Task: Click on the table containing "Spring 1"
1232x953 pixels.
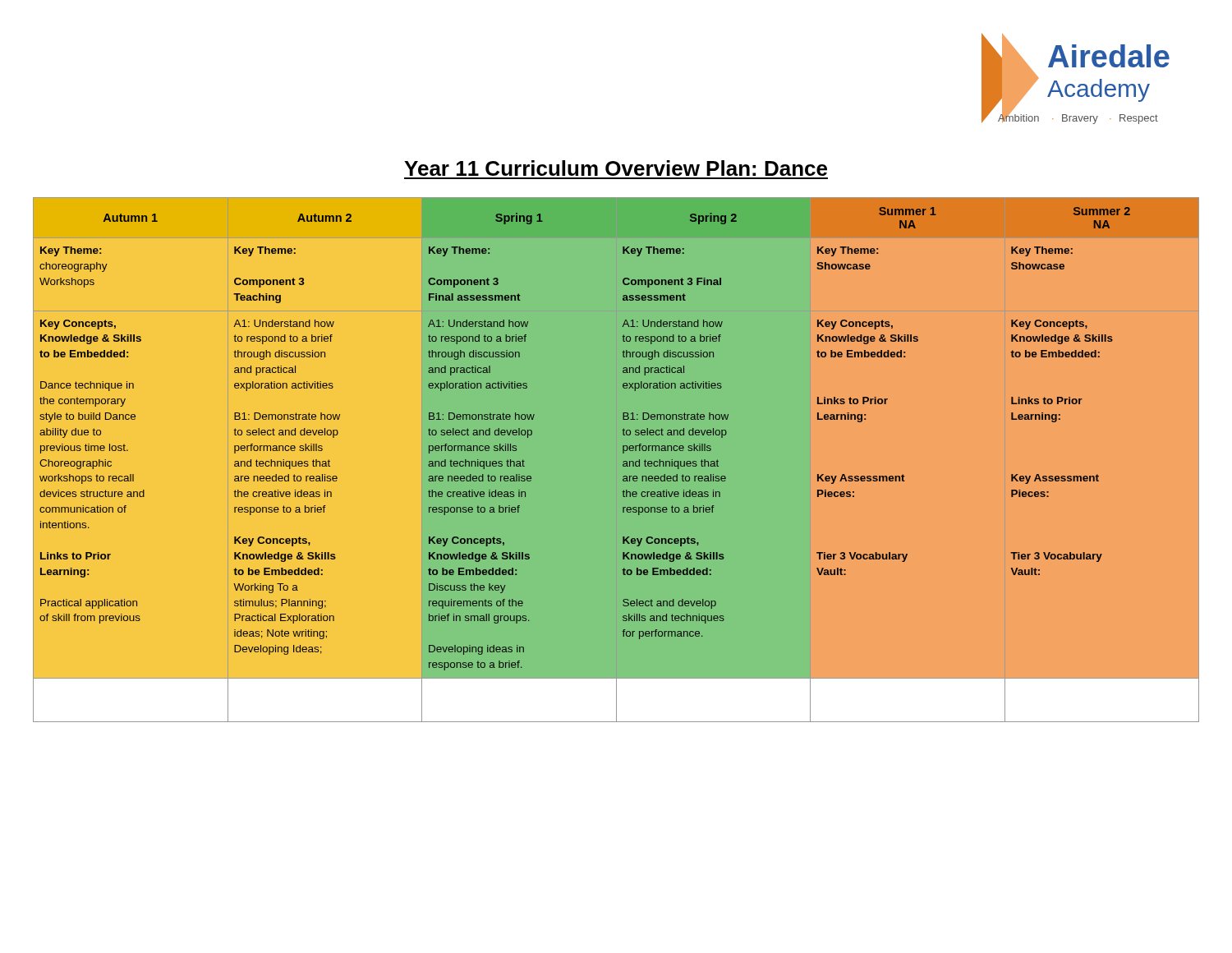Action: (x=616, y=460)
